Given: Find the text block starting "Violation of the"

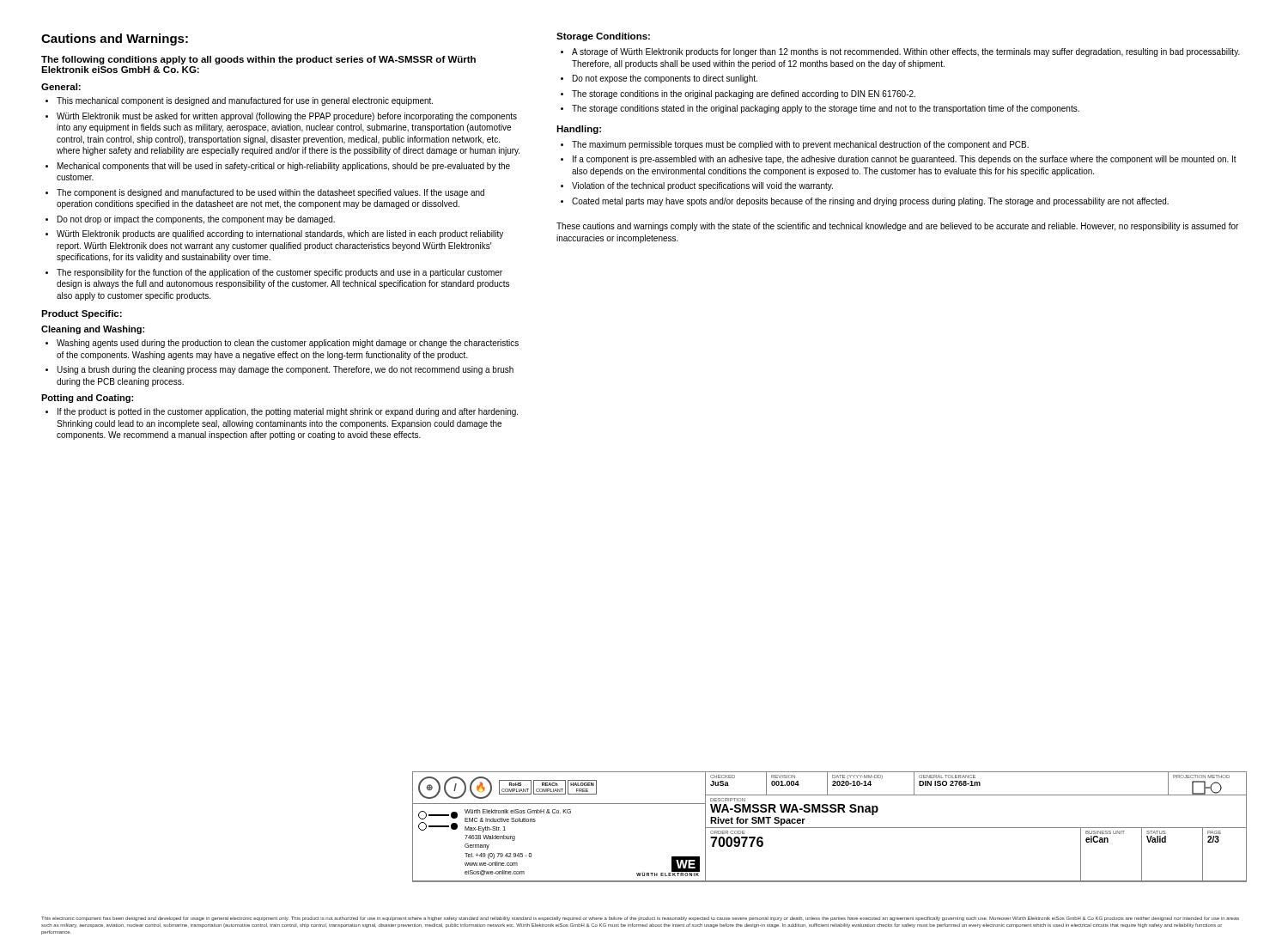Looking at the screenshot, I should pos(703,186).
